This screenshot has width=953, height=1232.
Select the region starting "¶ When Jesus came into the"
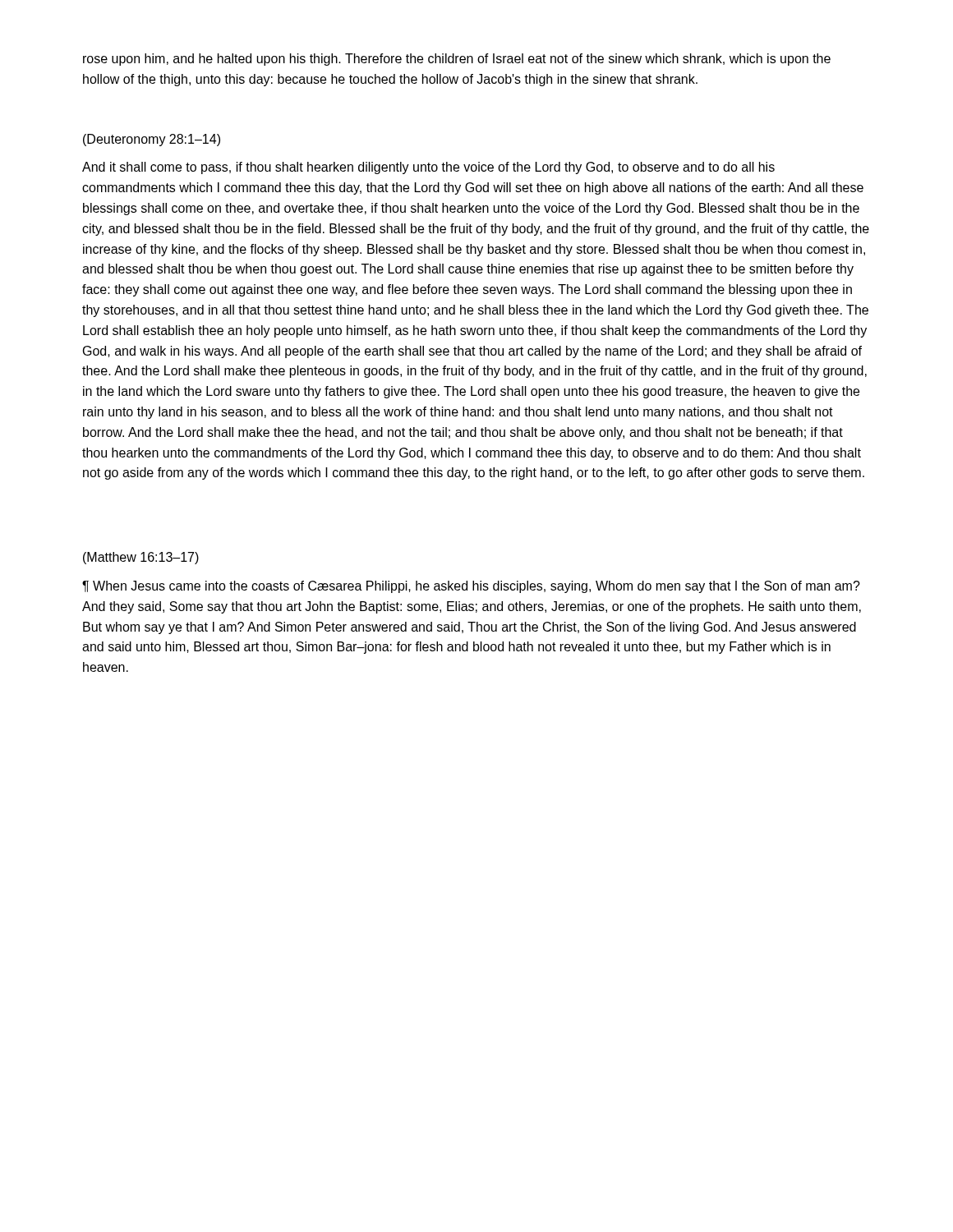coord(472,627)
